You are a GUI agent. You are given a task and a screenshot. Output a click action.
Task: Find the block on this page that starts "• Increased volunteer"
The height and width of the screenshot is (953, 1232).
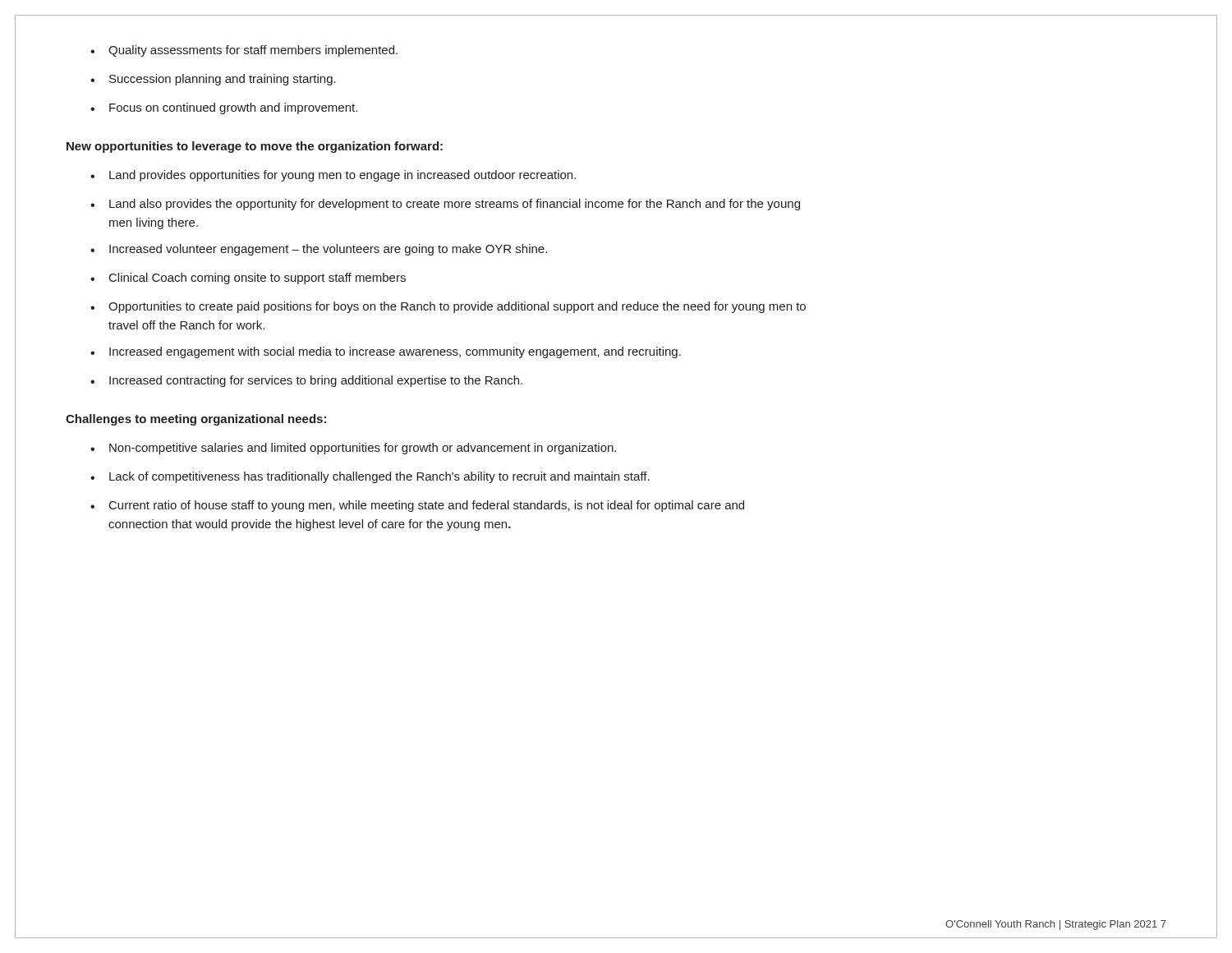(319, 250)
